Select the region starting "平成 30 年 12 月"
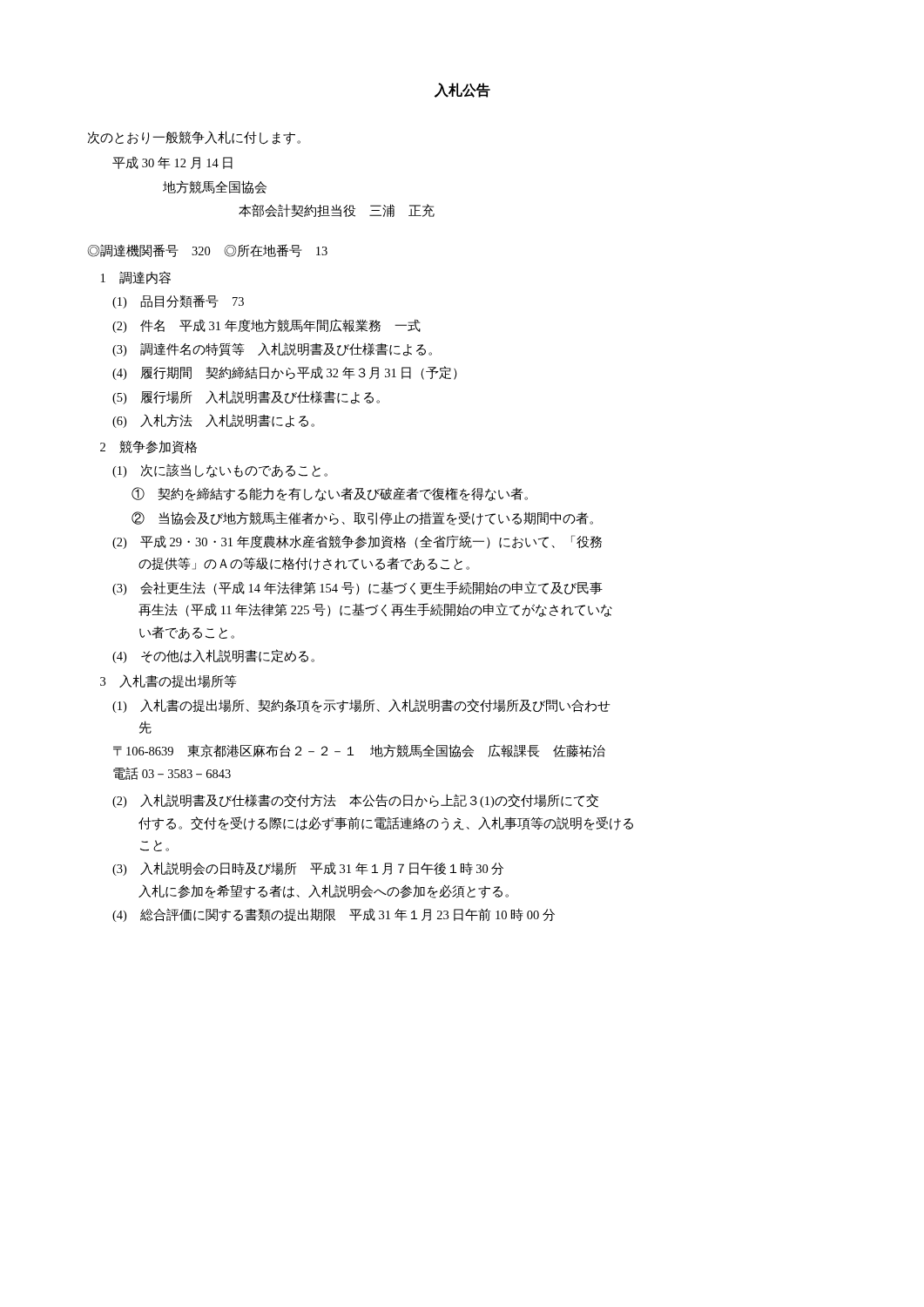The image size is (924, 1307). tap(173, 163)
